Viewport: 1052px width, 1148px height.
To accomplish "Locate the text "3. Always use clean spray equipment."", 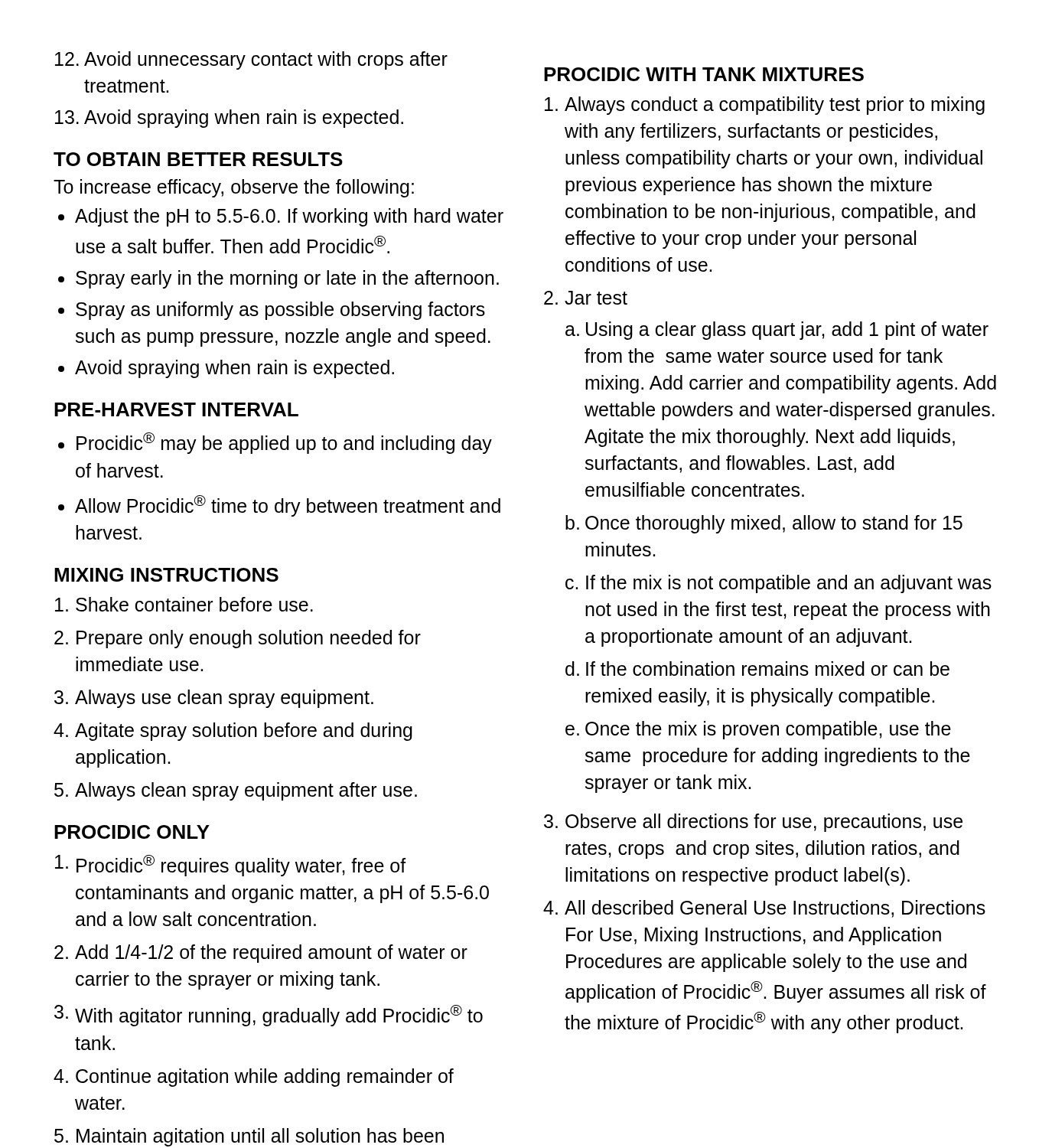I will tap(279, 698).
